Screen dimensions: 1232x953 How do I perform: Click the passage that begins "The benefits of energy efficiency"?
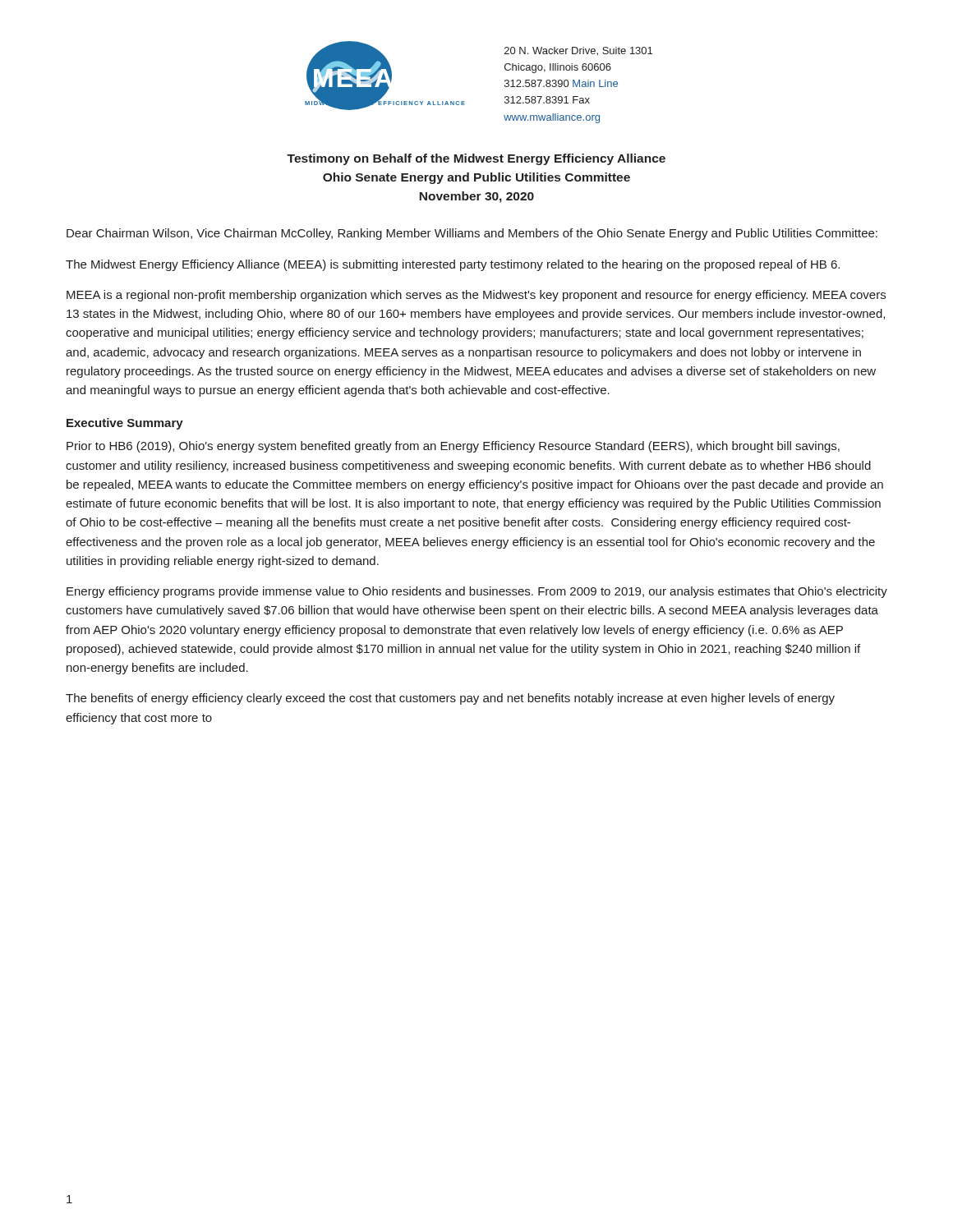click(x=450, y=708)
